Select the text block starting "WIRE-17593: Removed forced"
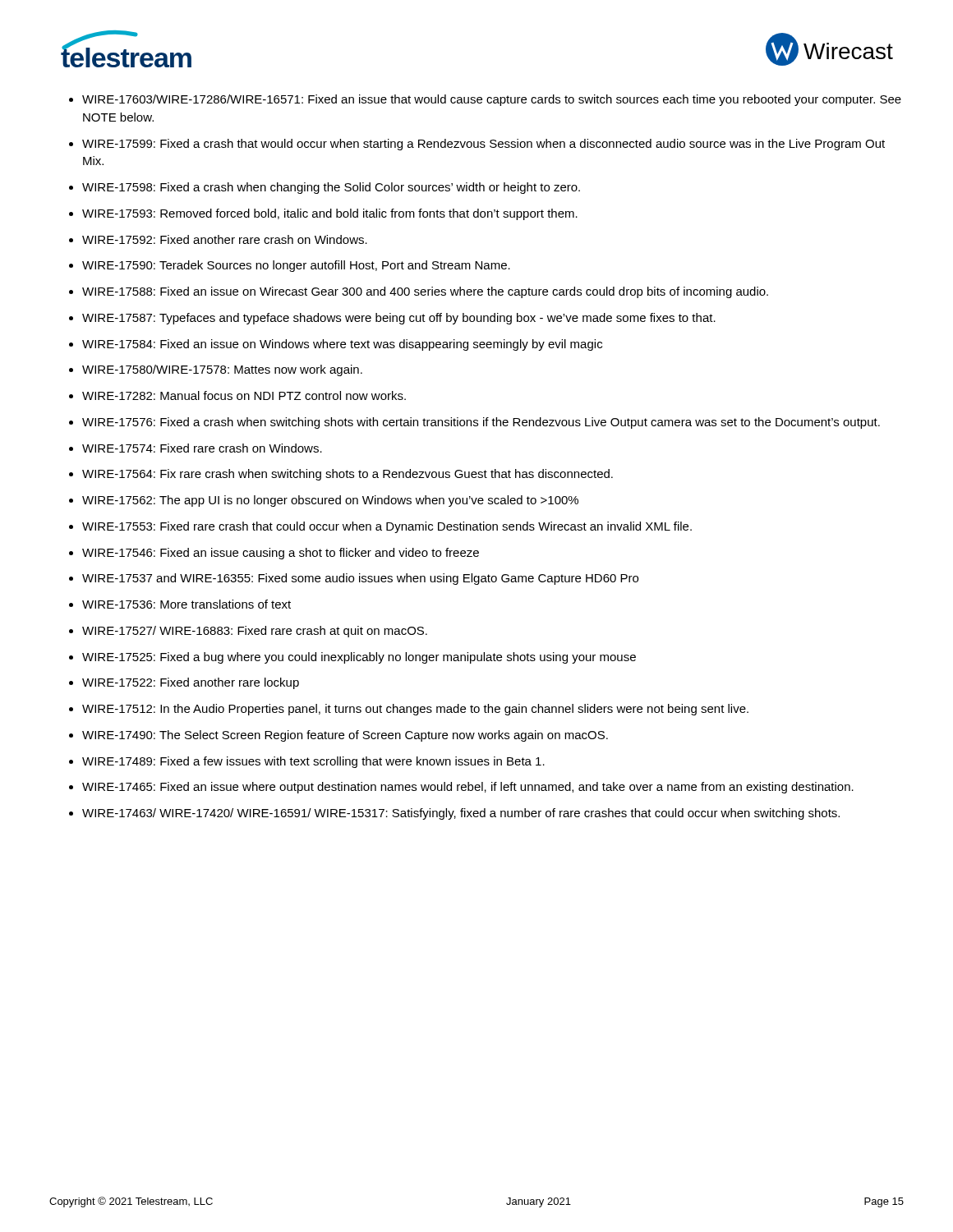The width and height of the screenshot is (953, 1232). click(x=330, y=213)
